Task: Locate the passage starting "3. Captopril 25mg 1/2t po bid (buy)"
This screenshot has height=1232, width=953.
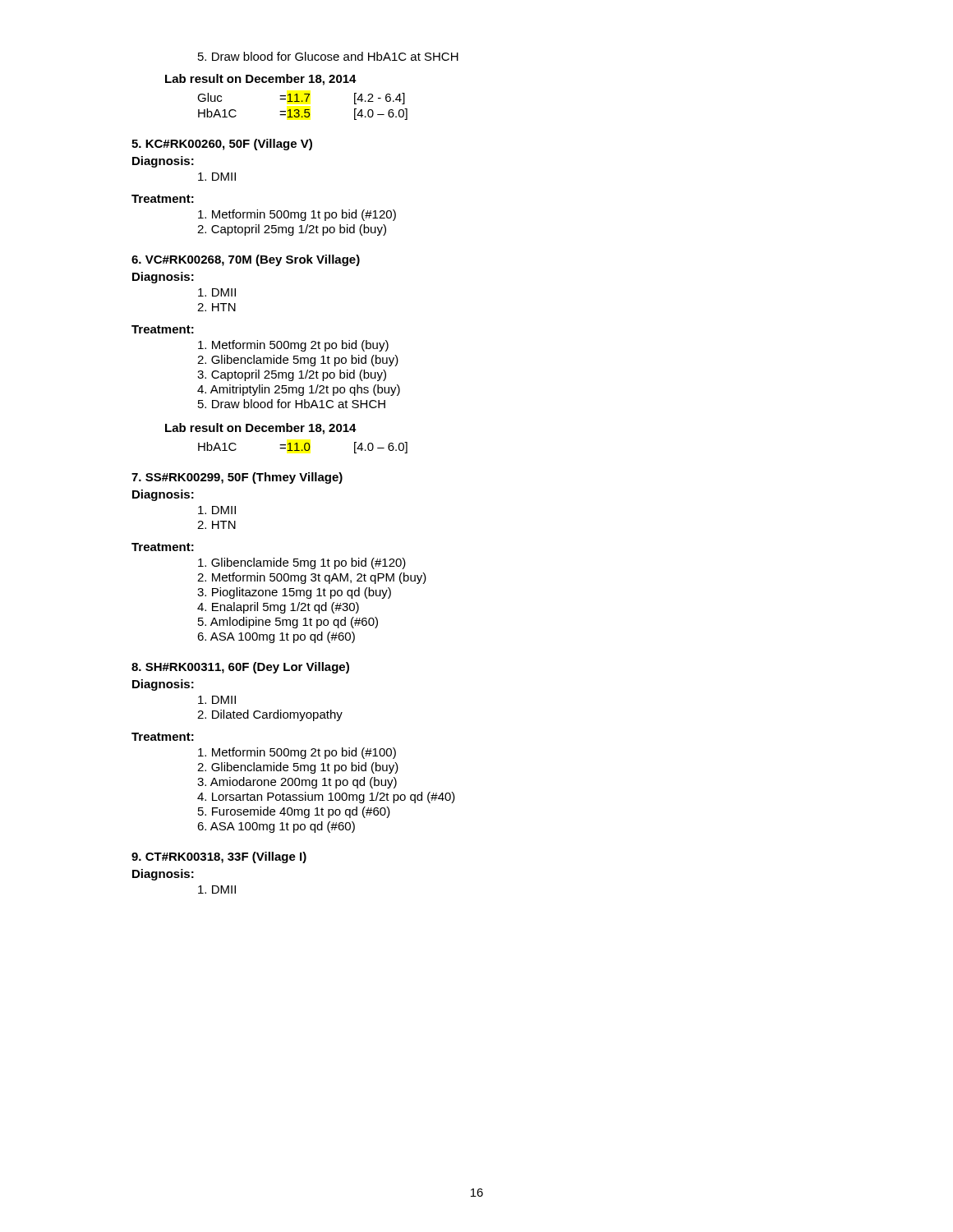Action: [292, 374]
